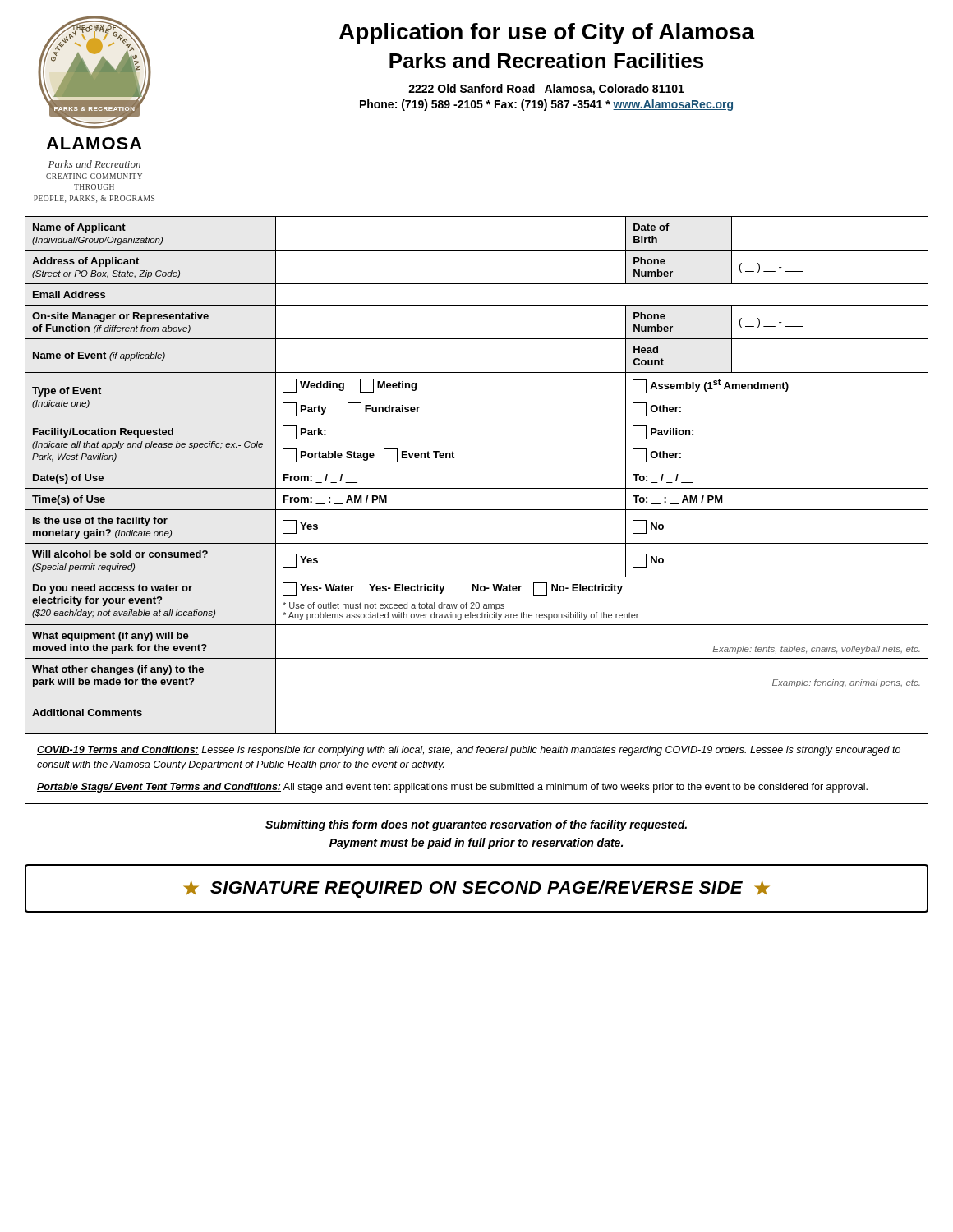Viewport: 953px width, 1232px height.
Task: Click on the table containing "Wedding Meeting"
Action: coord(476,475)
